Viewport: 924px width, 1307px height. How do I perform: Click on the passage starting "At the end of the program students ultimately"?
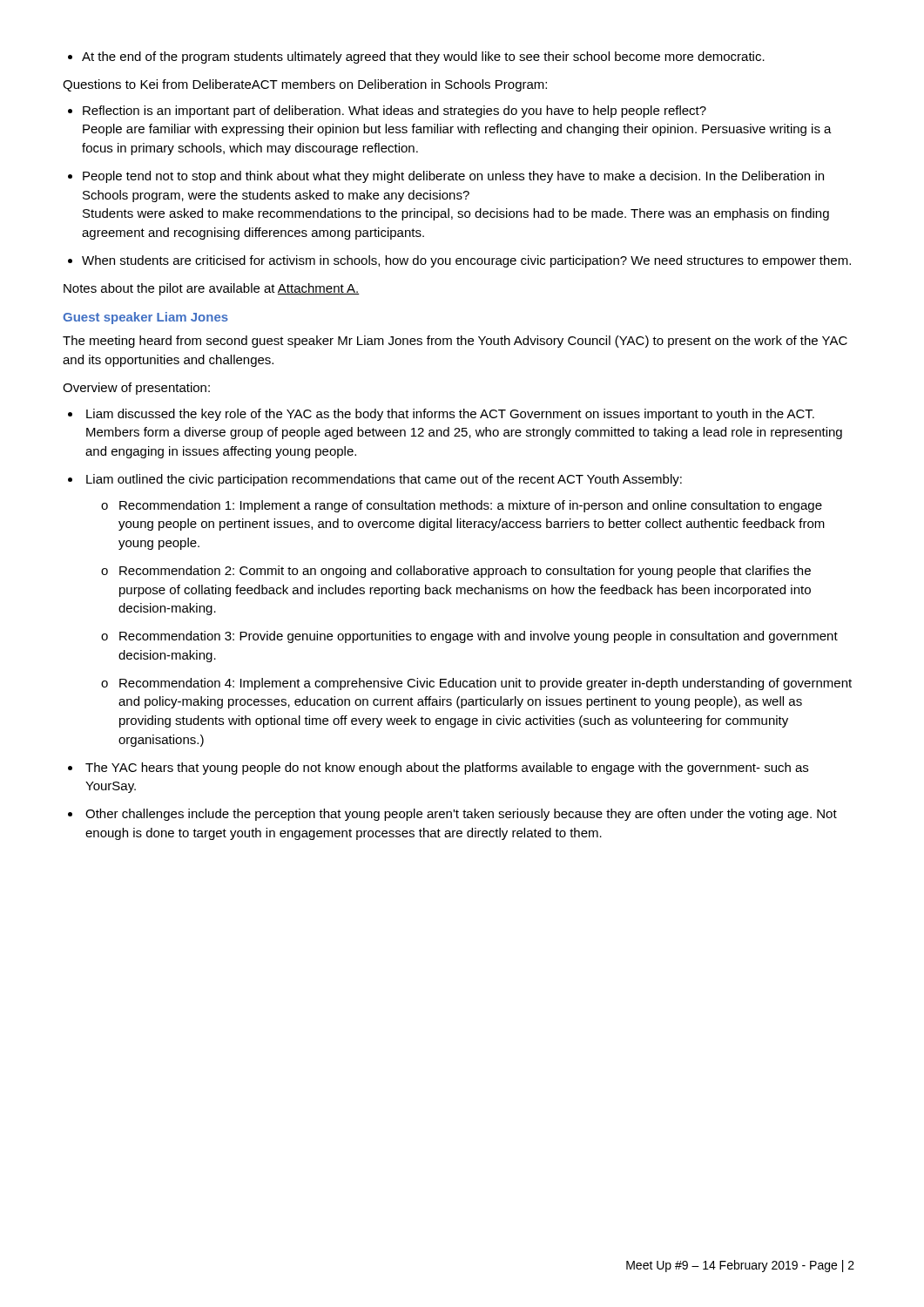click(459, 57)
